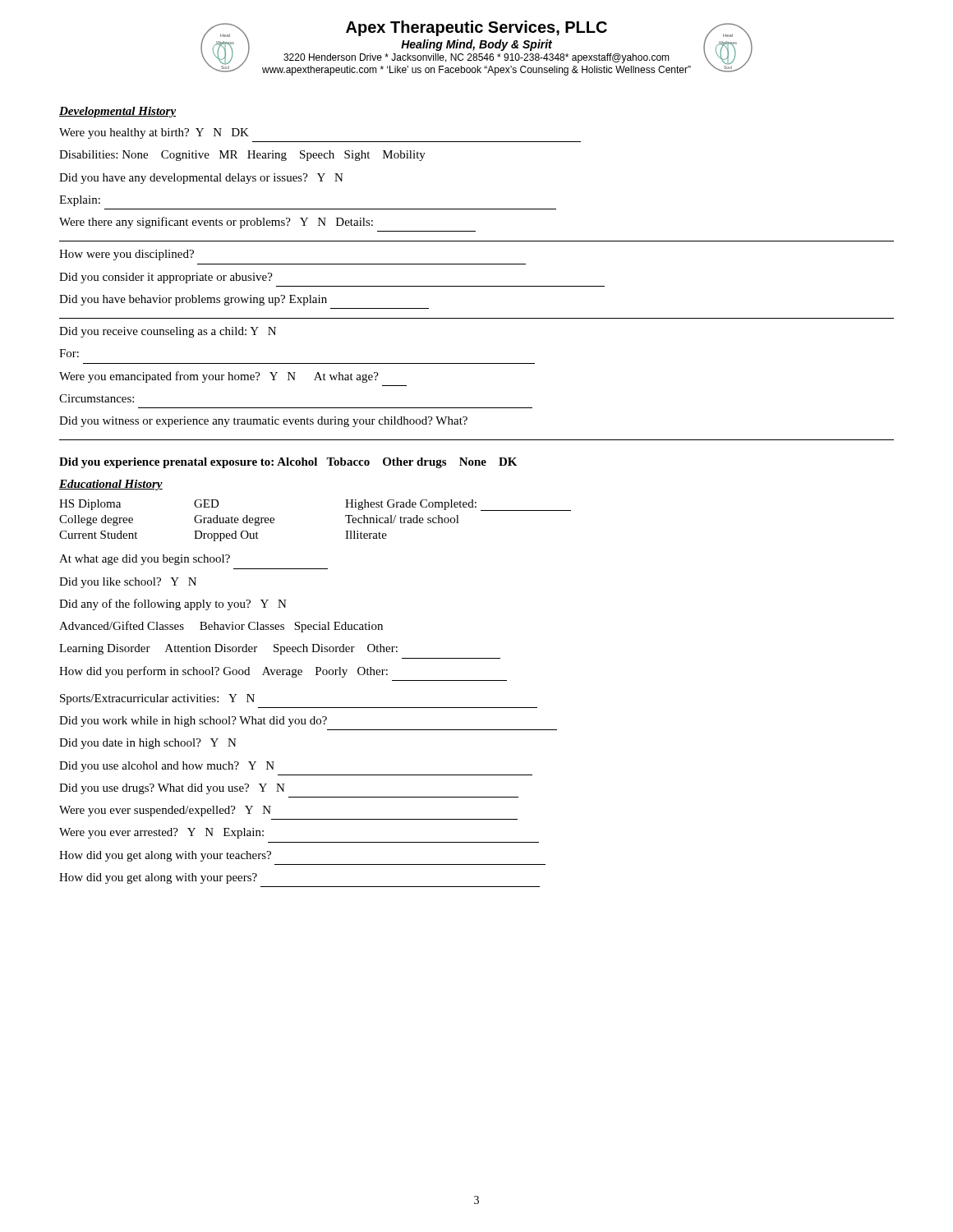Select the block starting "Educational History"

(x=111, y=485)
